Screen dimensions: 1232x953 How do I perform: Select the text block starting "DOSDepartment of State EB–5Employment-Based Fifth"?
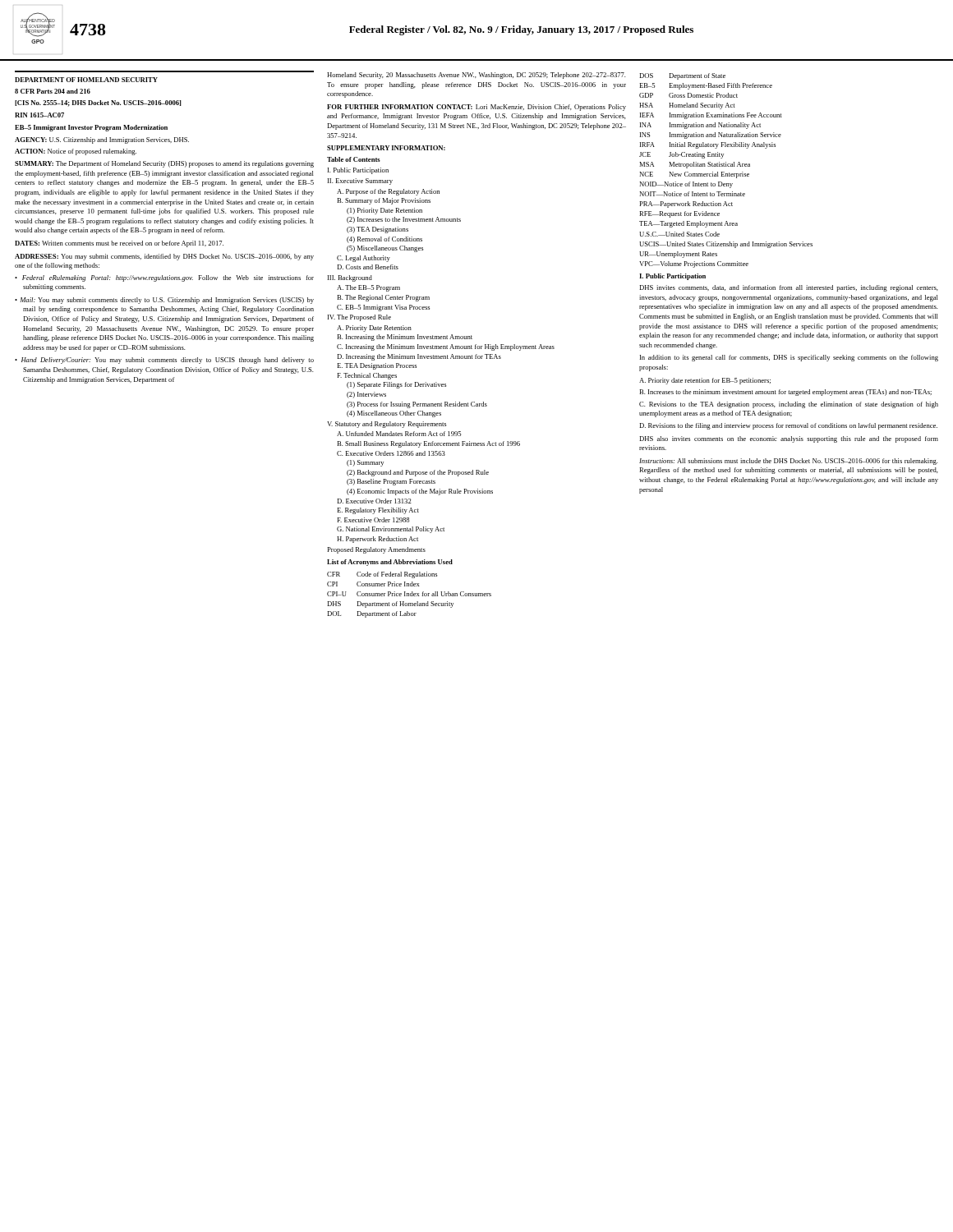pyautogui.click(x=789, y=283)
